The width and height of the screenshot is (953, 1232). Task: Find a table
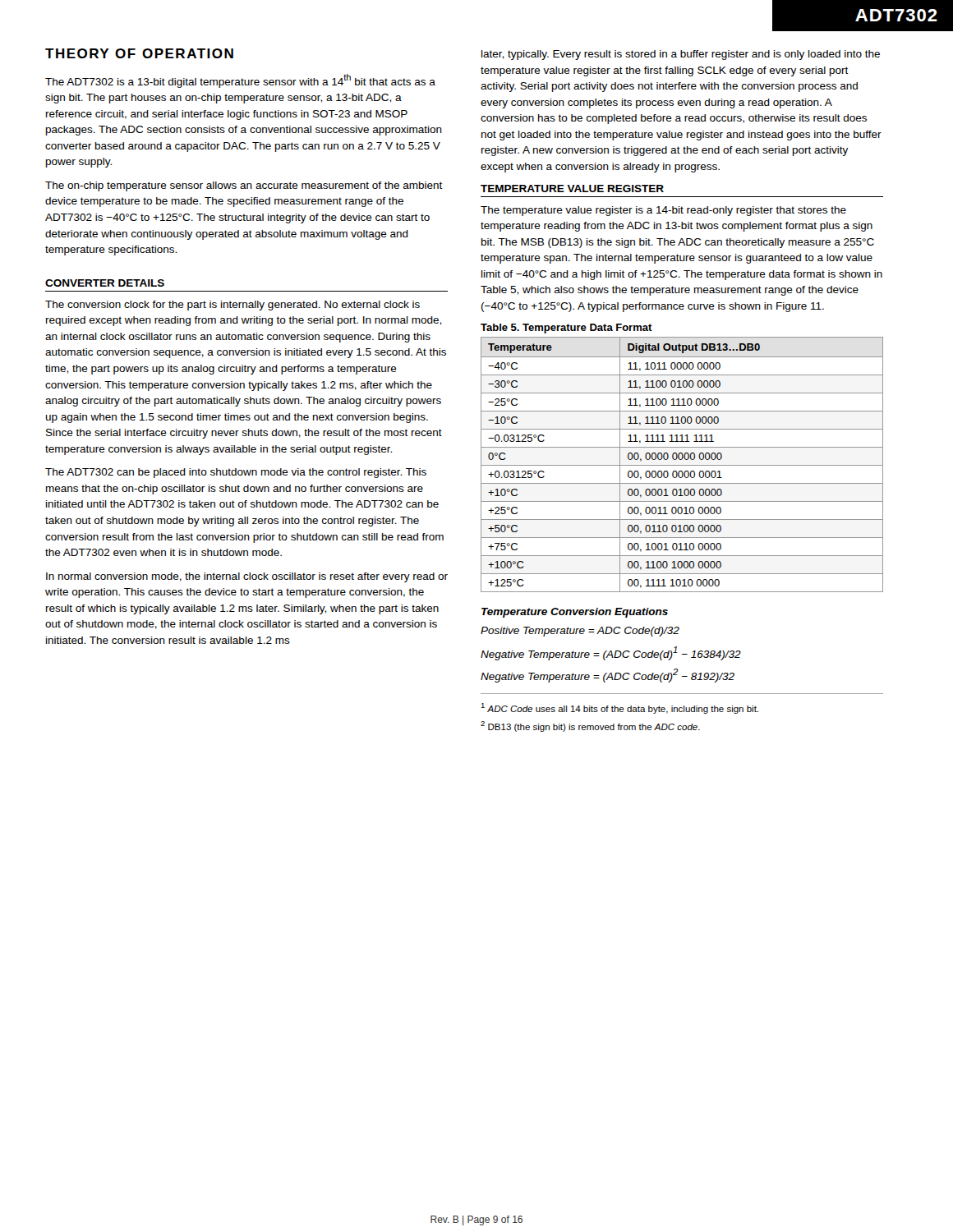pos(682,465)
